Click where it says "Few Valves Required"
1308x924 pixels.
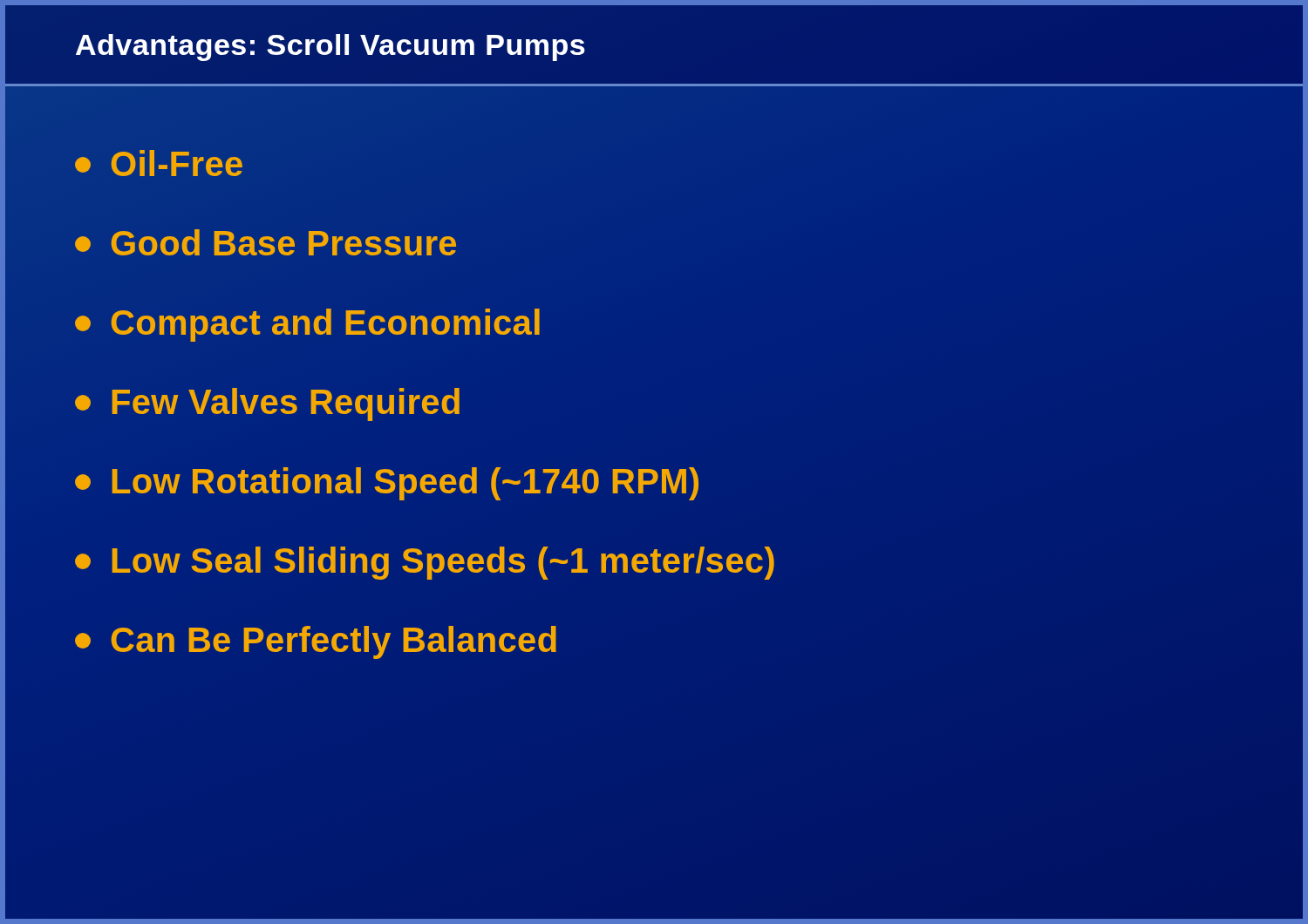point(268,402)
